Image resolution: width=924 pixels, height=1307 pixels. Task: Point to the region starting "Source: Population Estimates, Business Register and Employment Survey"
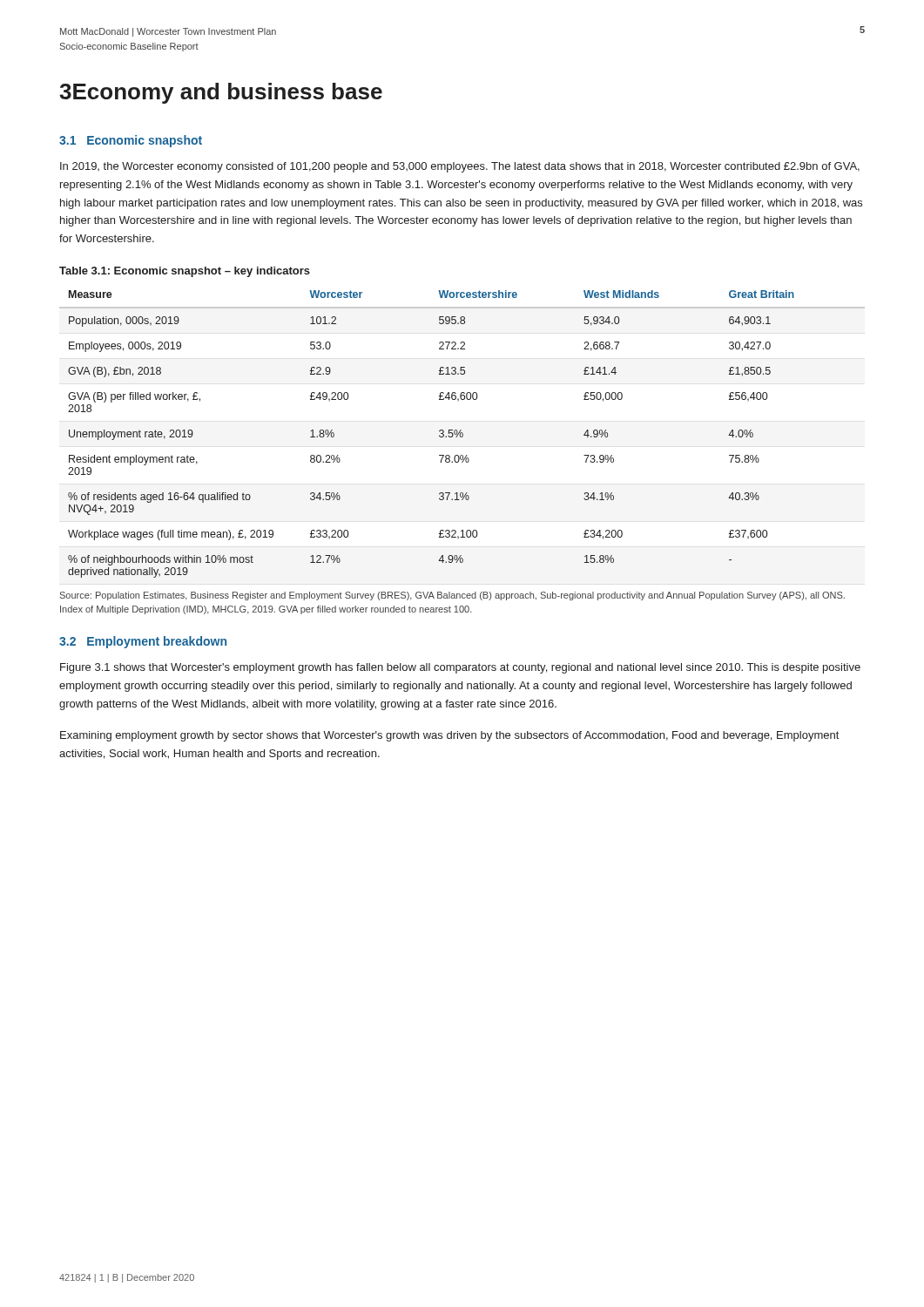point(452,602)
